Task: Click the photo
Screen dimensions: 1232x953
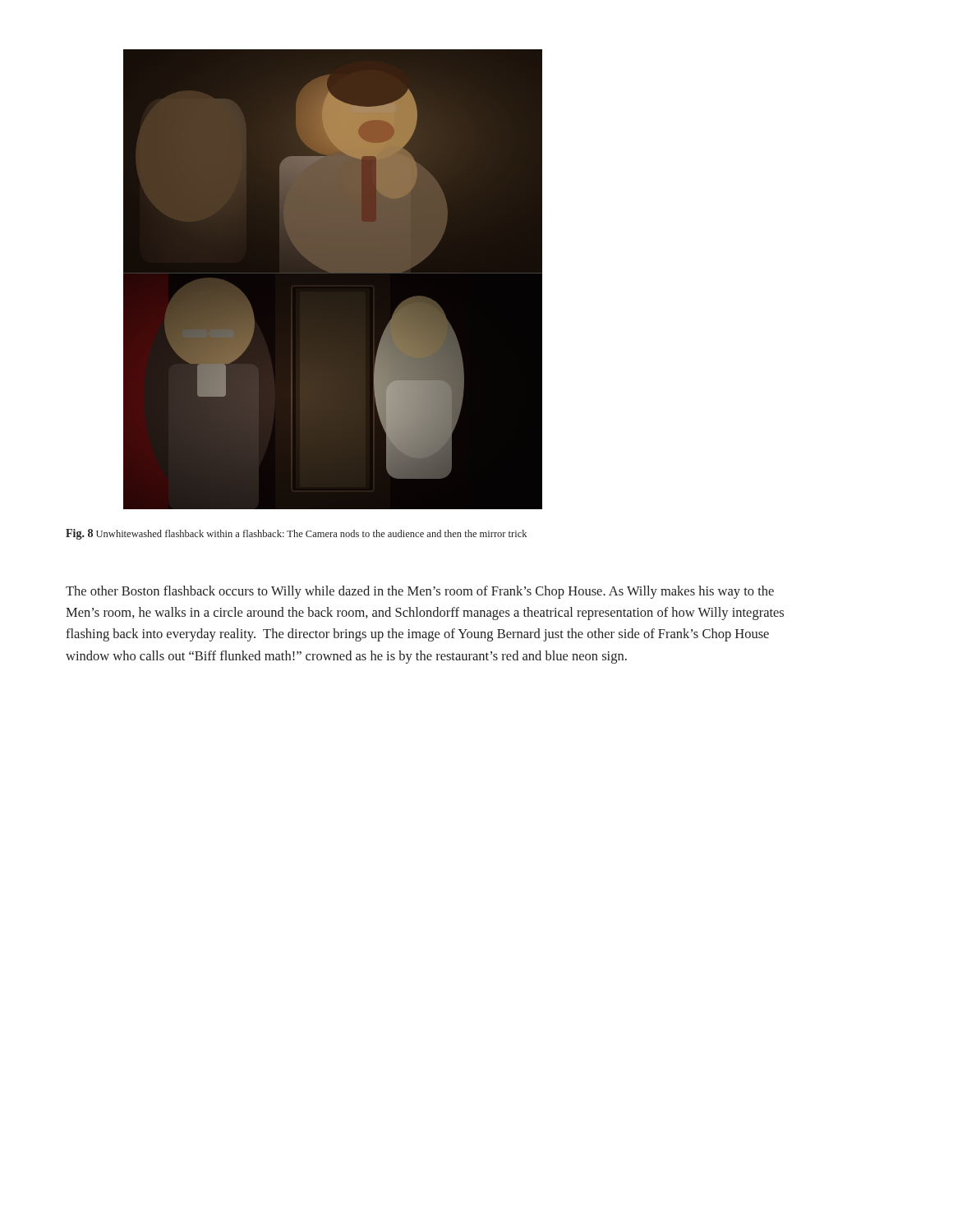Action: pos(333,279)
